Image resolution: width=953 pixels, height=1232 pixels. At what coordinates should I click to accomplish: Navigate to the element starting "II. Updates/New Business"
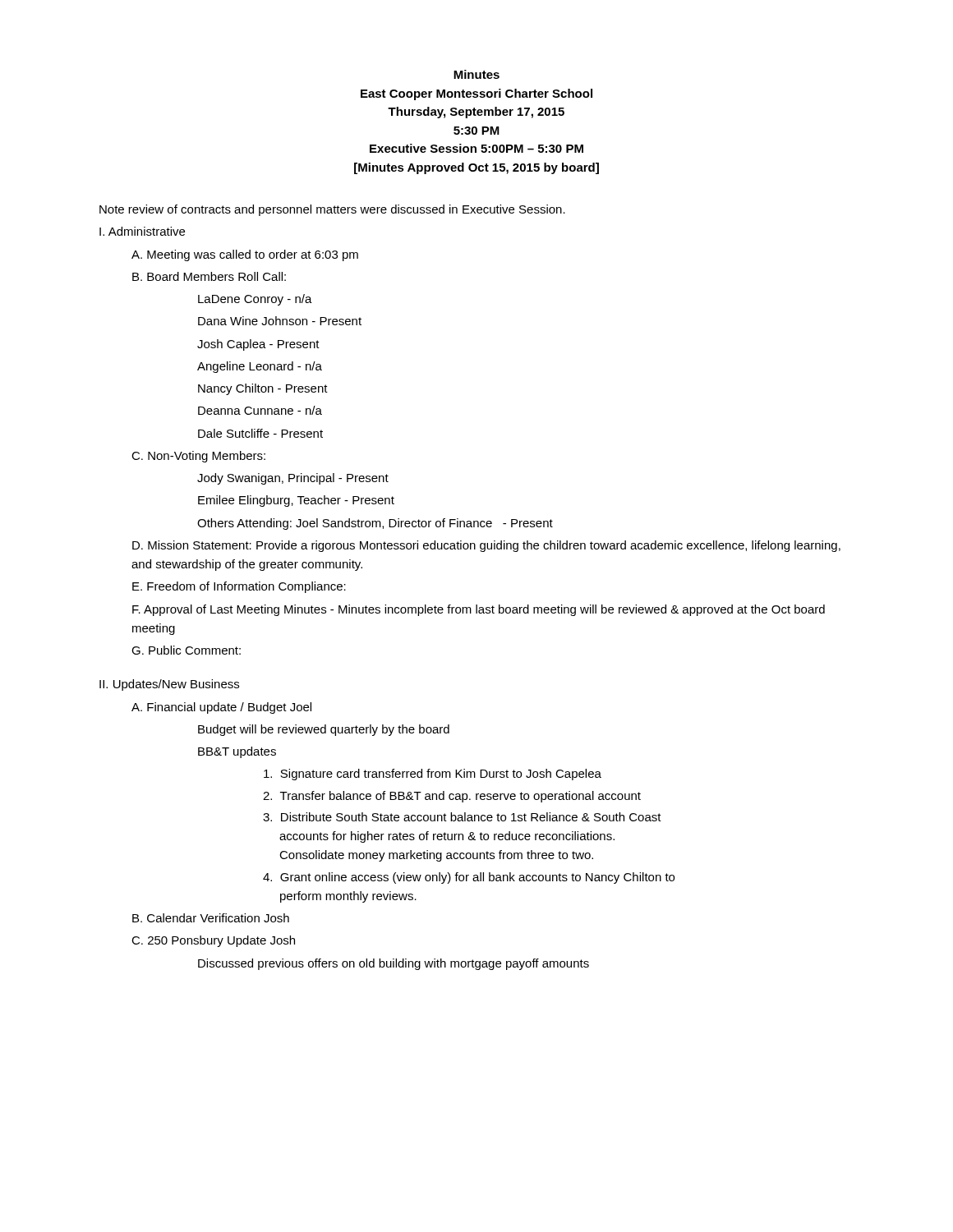(x=169, y=684)
